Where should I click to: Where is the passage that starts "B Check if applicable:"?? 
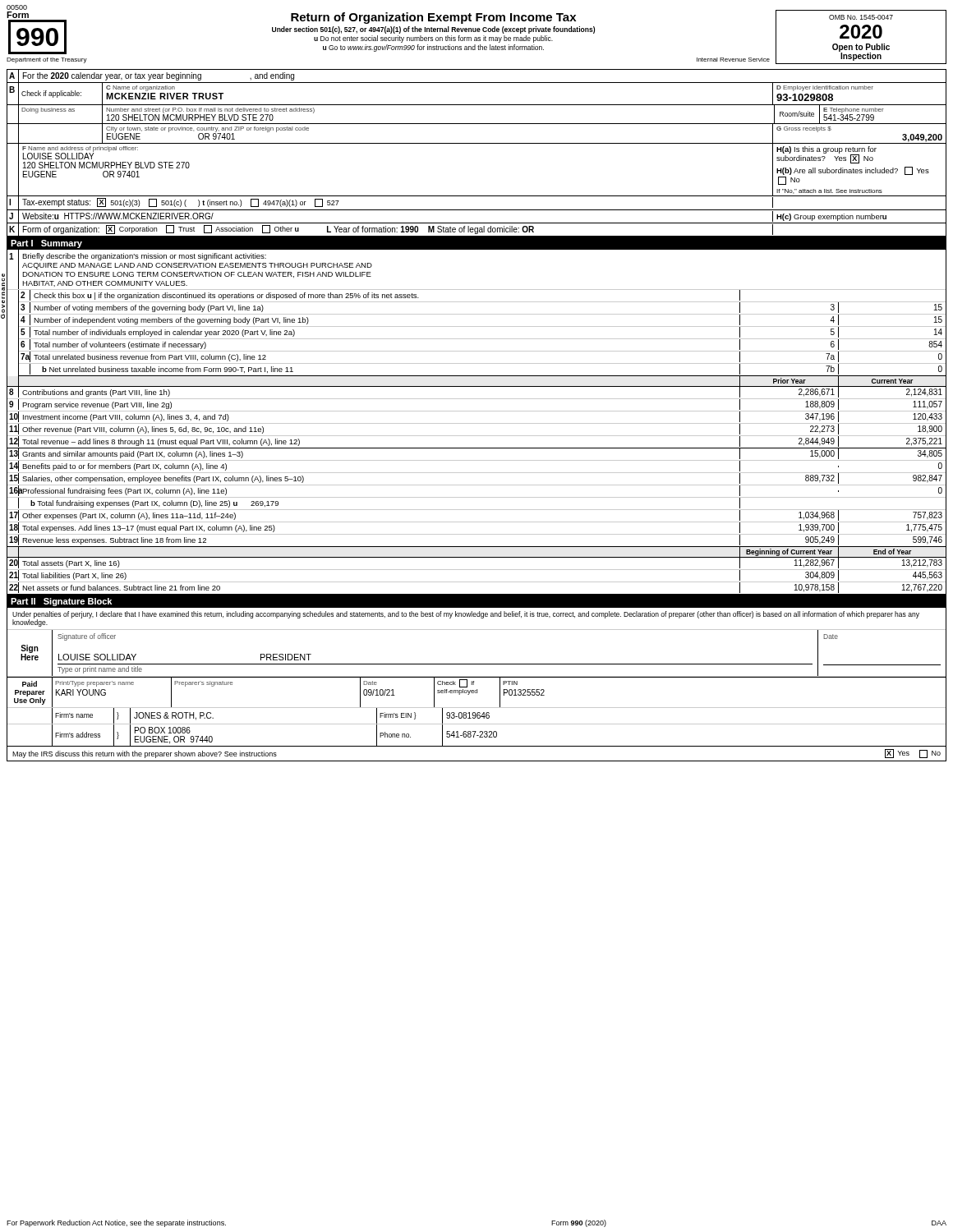tap(476, 94)
